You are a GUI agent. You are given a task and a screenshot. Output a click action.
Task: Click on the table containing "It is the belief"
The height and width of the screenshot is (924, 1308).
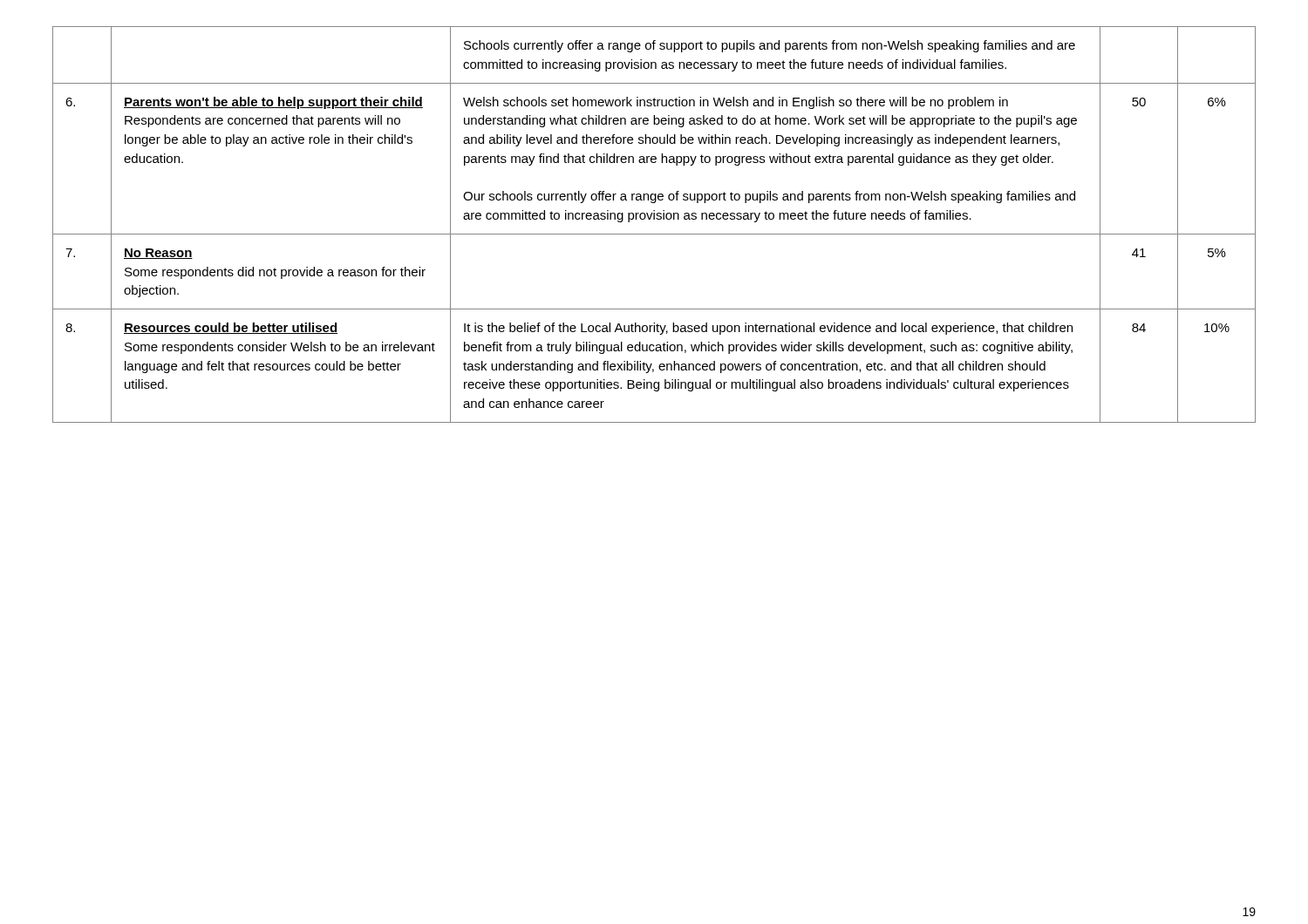(654, 224)
